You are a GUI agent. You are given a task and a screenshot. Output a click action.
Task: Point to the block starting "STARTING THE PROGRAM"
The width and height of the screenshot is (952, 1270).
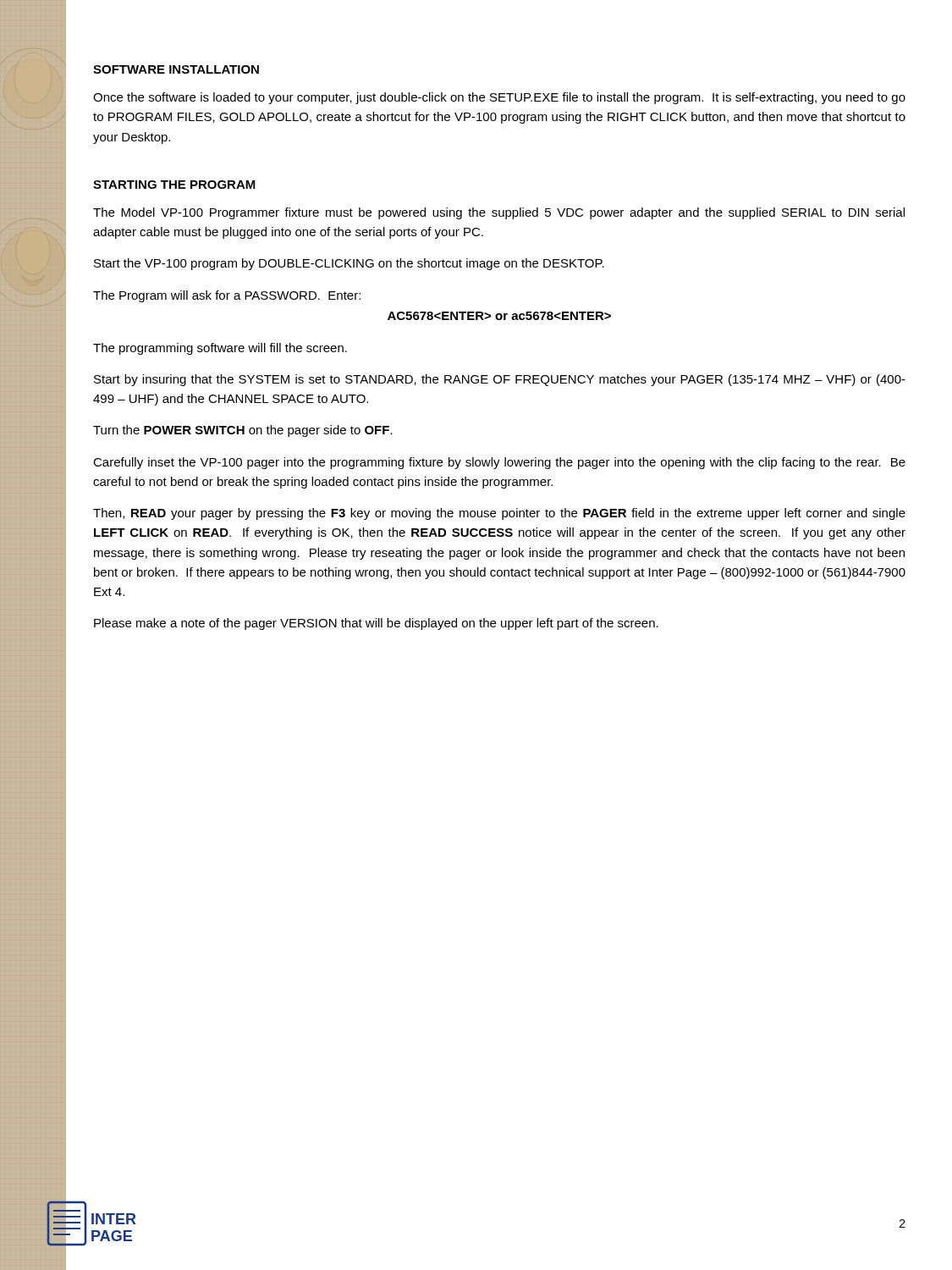tap(174, 184)
